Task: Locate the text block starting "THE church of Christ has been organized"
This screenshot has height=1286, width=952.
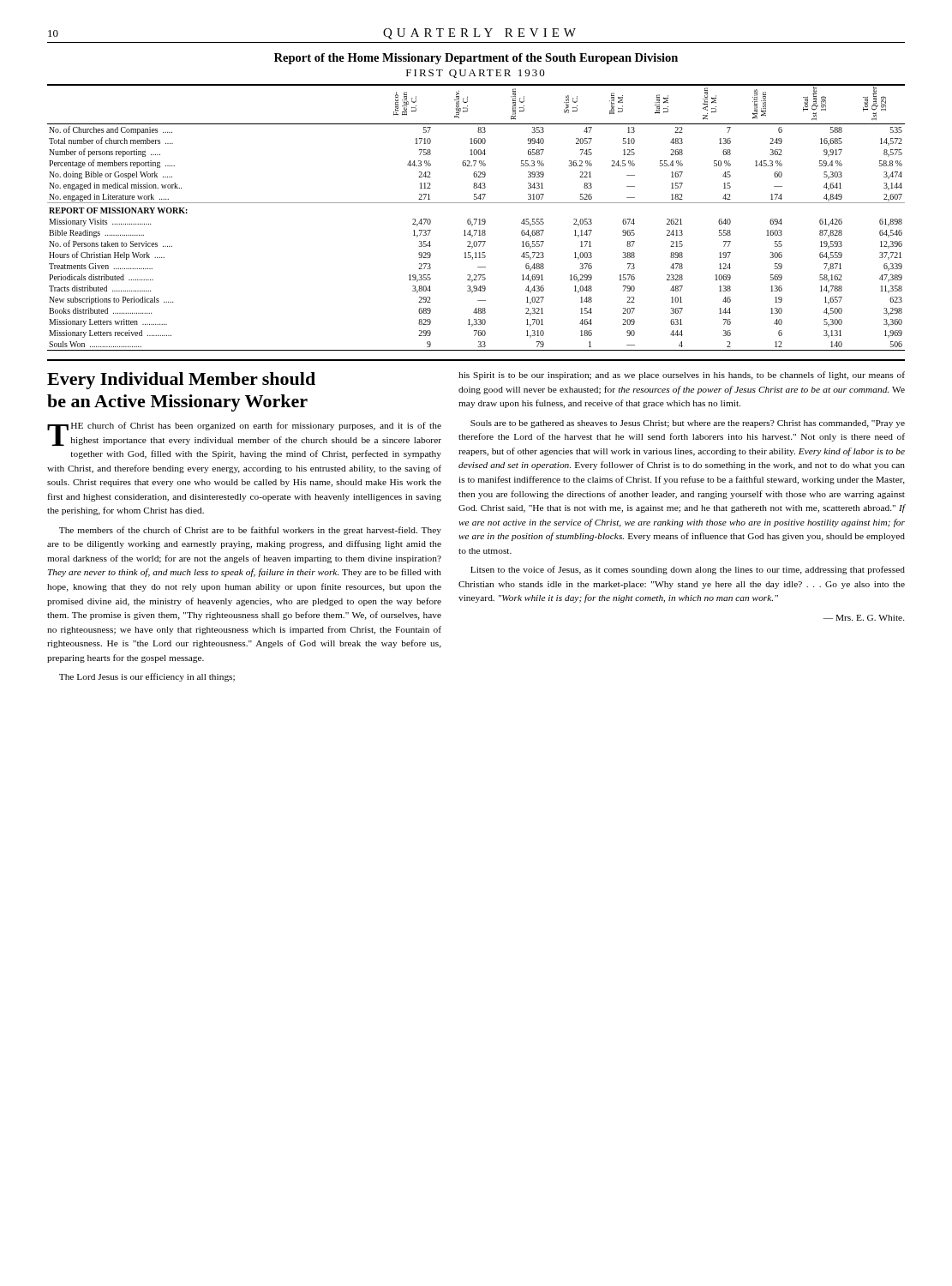Action: [x=244, y=551]
